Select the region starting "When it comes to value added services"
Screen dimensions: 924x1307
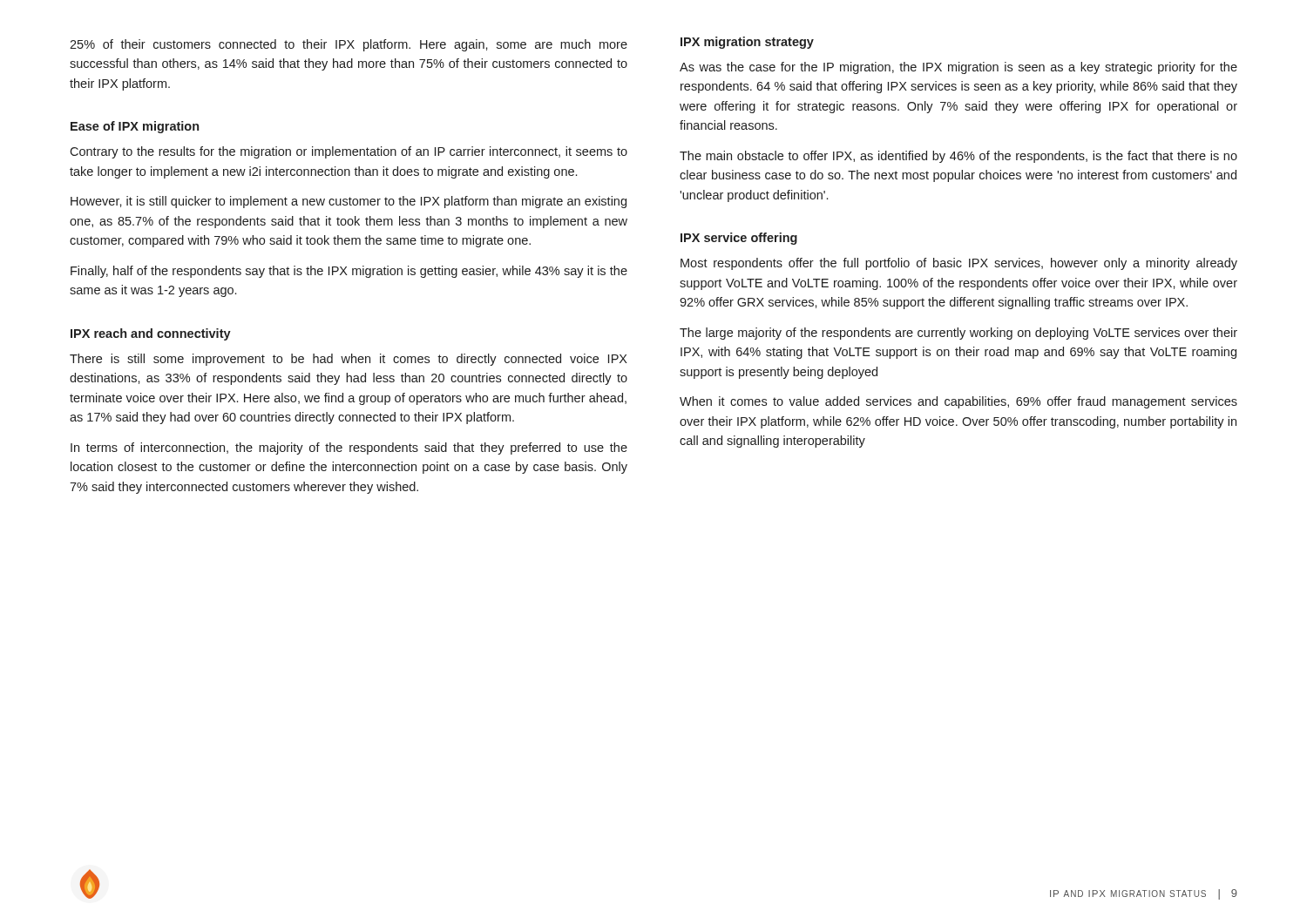(x=958, y=421)
